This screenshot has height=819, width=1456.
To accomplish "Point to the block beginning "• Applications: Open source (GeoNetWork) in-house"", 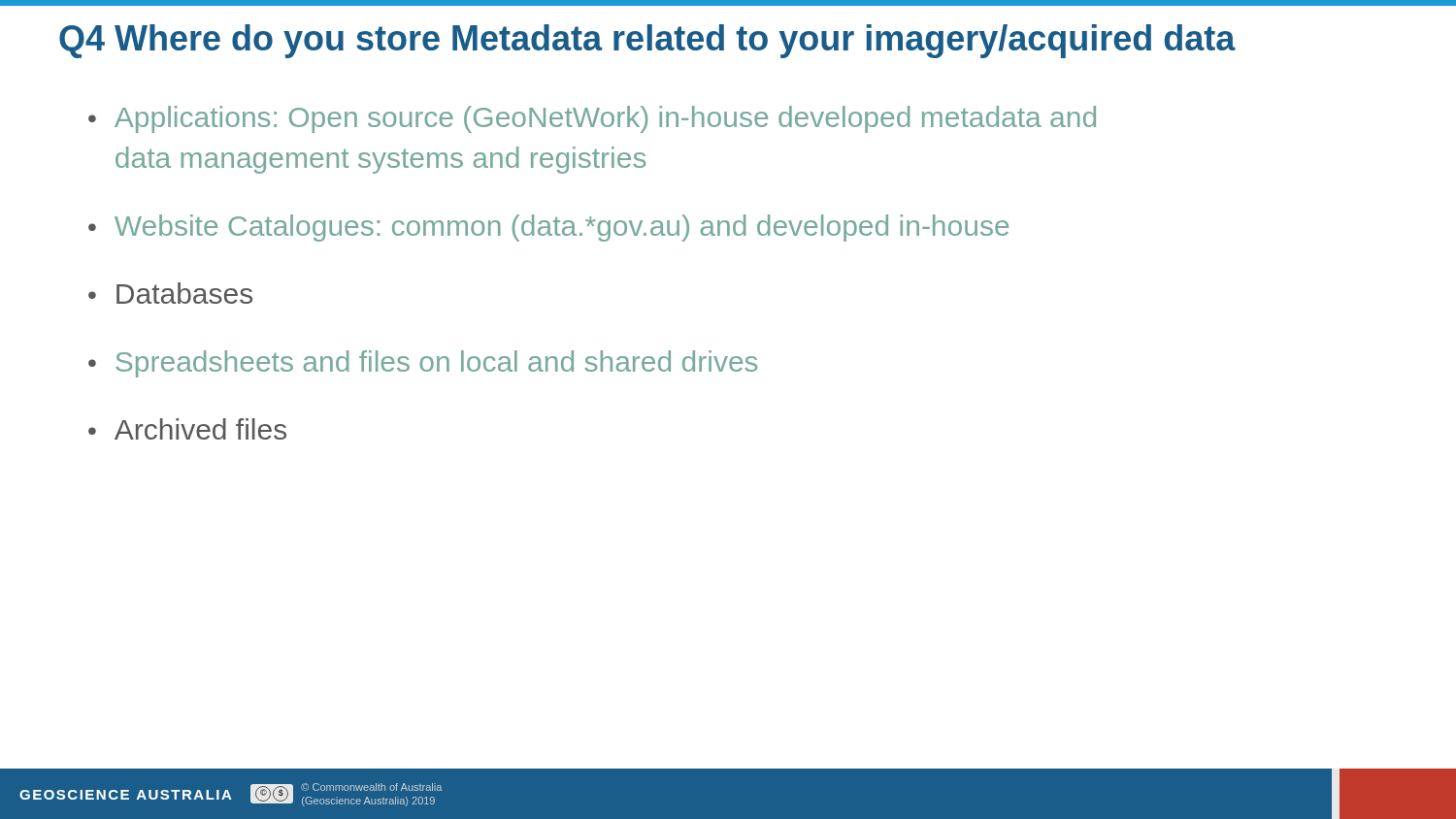I will point(593,138).
